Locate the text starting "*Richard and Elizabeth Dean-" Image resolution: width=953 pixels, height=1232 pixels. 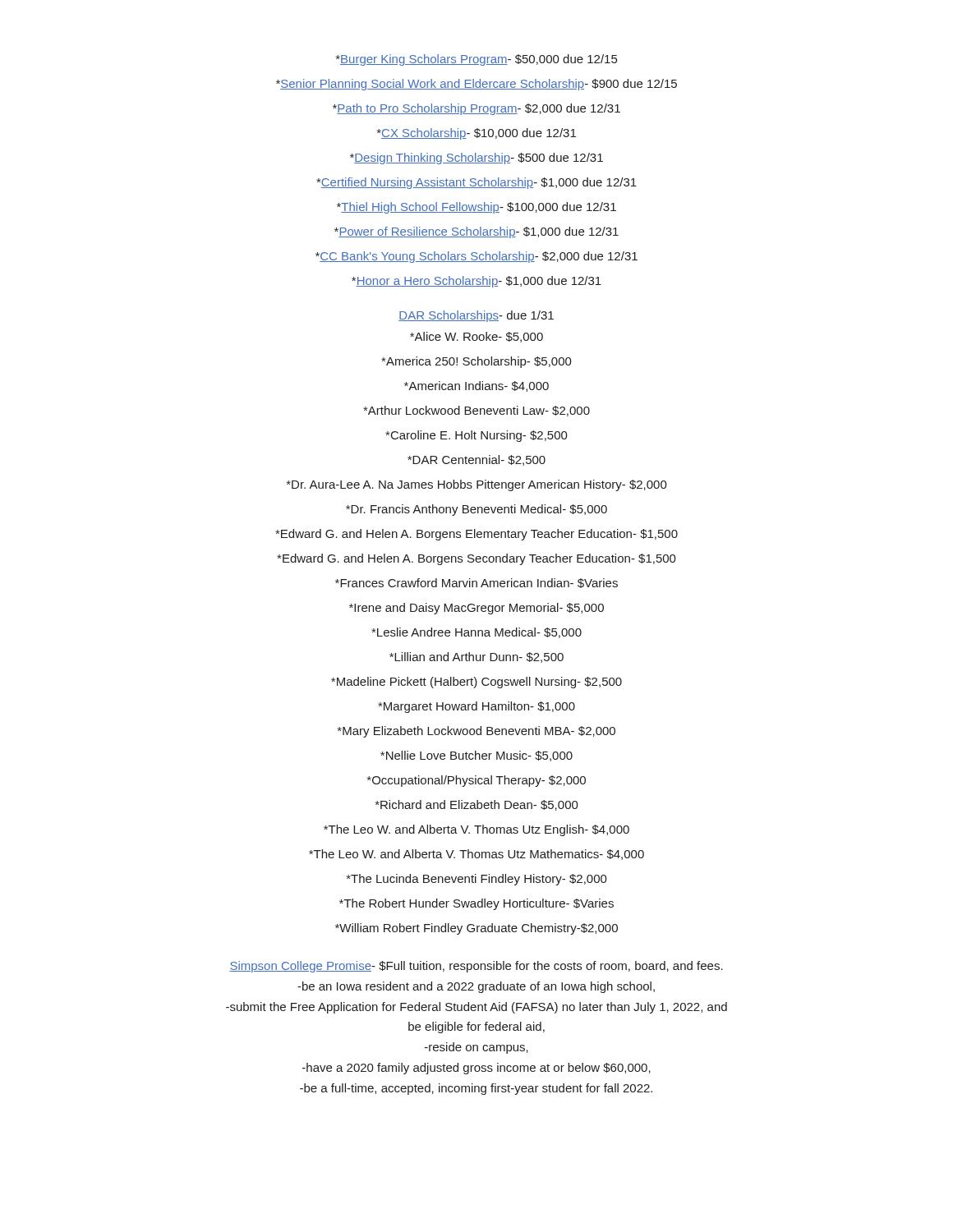click(x=476, y=805)
